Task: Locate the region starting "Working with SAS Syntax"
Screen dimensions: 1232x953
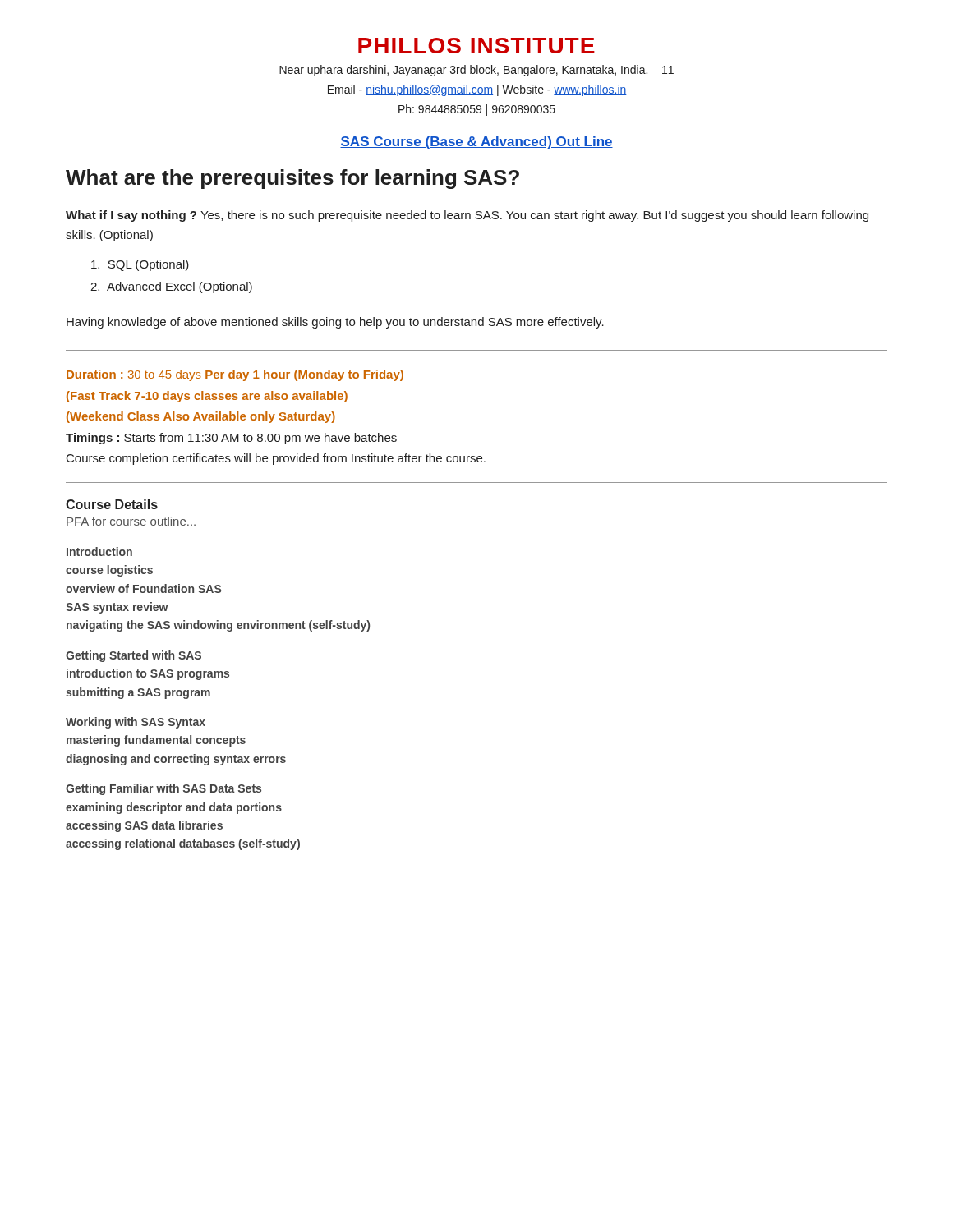Action: [x=136, y=723]
